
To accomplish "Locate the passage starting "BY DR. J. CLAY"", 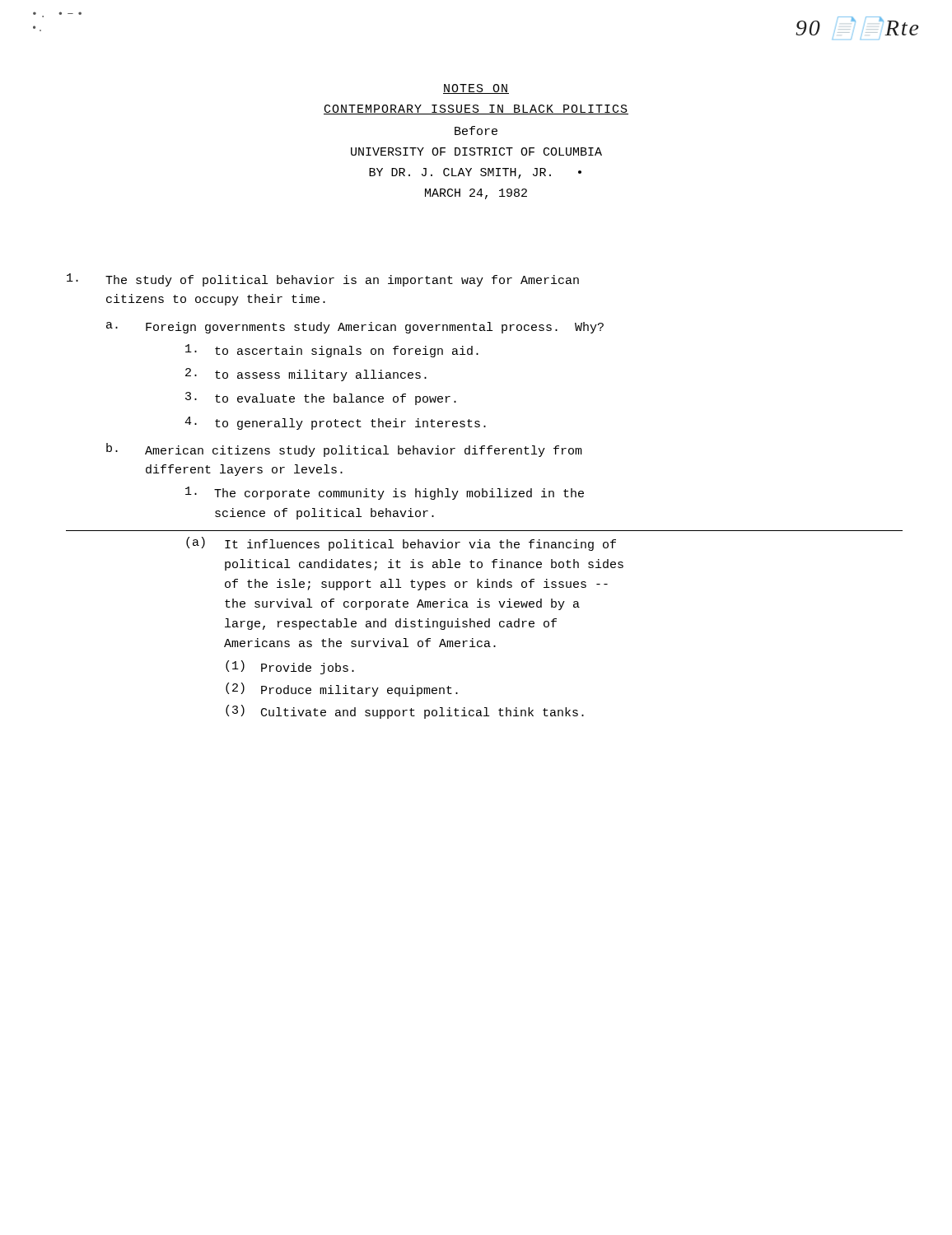I will coord(476,173).
